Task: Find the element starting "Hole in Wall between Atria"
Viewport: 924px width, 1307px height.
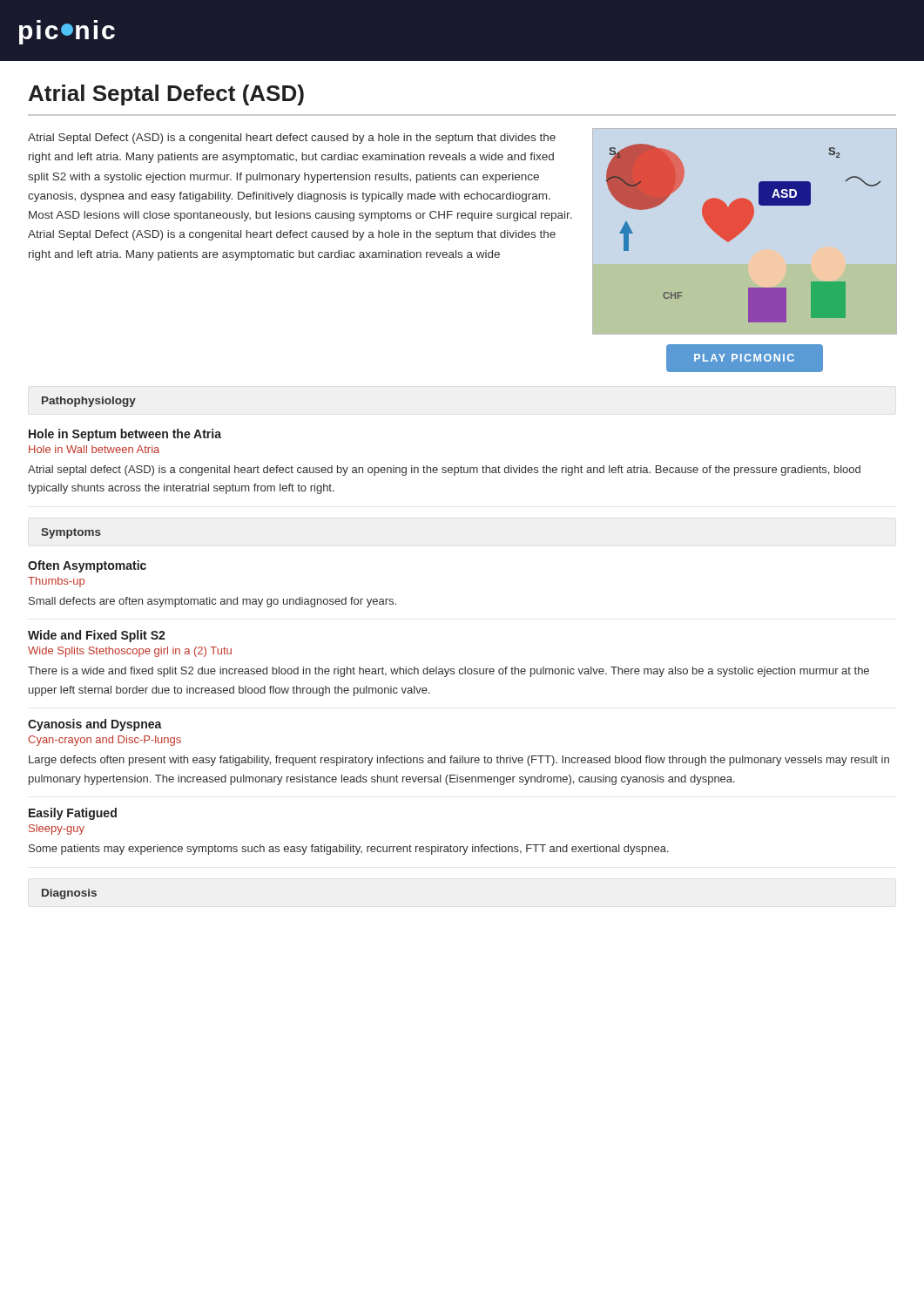Action: pyautogui.click(x=94, y=449)
